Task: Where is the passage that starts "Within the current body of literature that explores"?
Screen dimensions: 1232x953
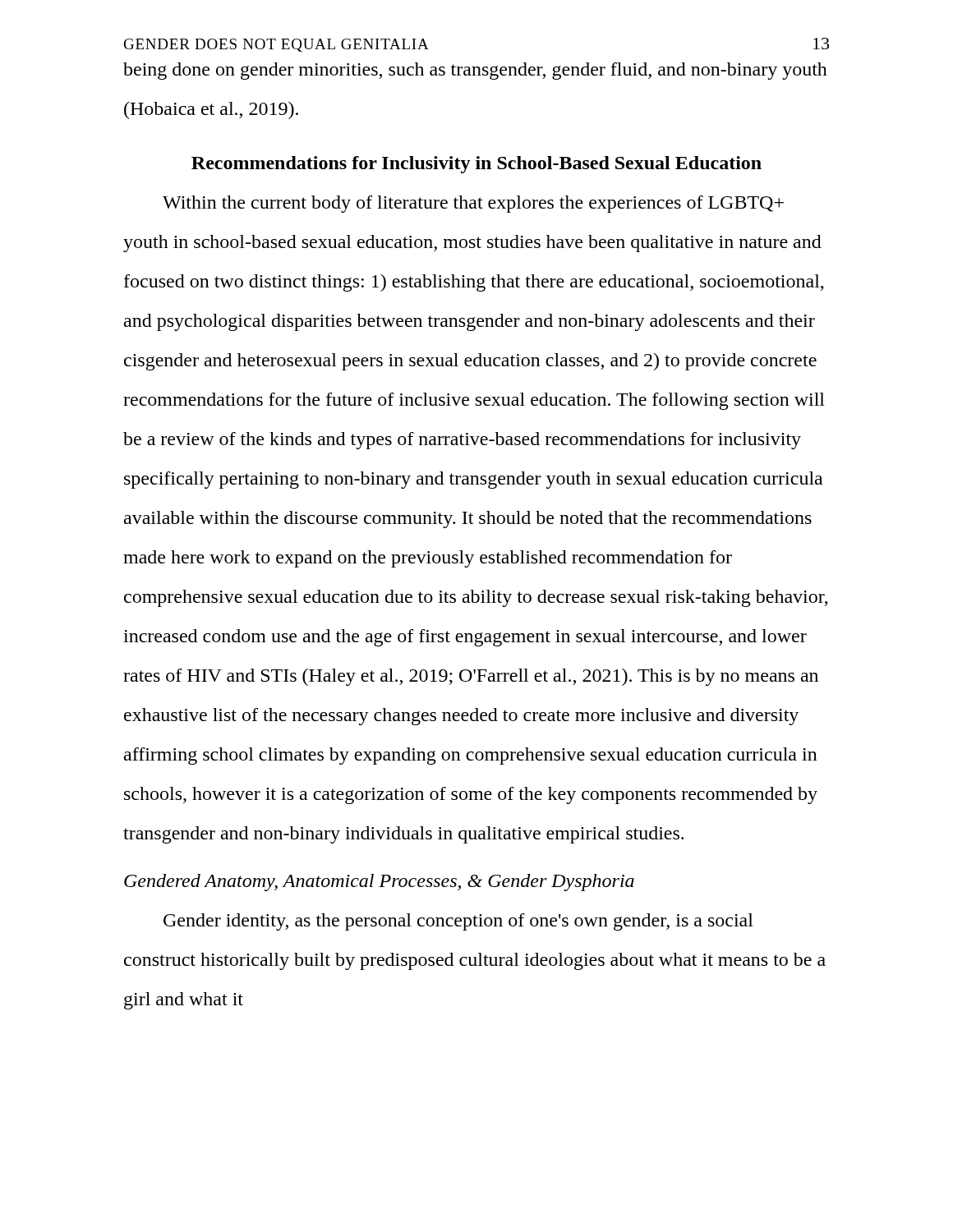Action: point(476,517)
